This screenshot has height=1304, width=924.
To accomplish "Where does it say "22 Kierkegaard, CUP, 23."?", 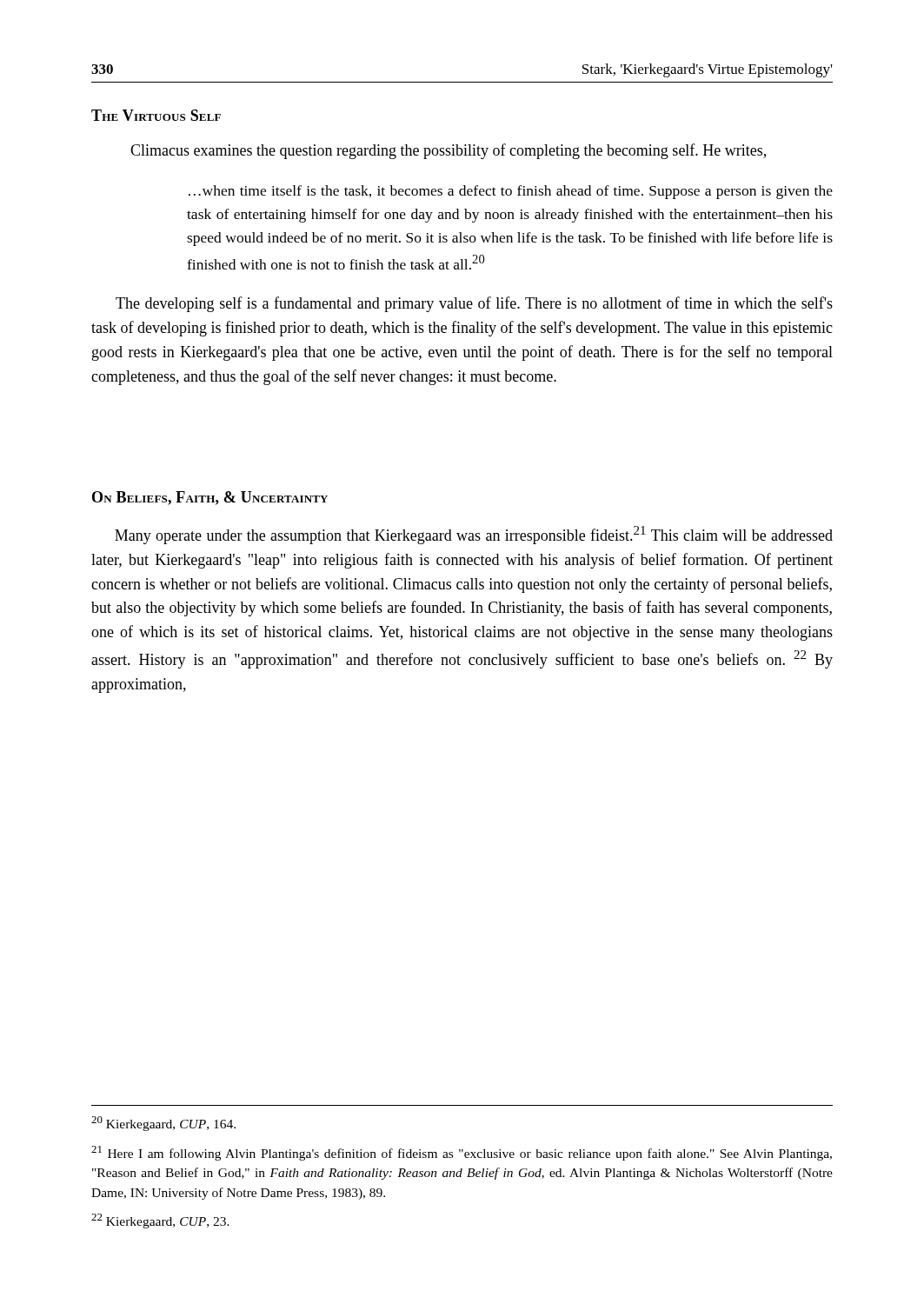I will click(160, 1220).
